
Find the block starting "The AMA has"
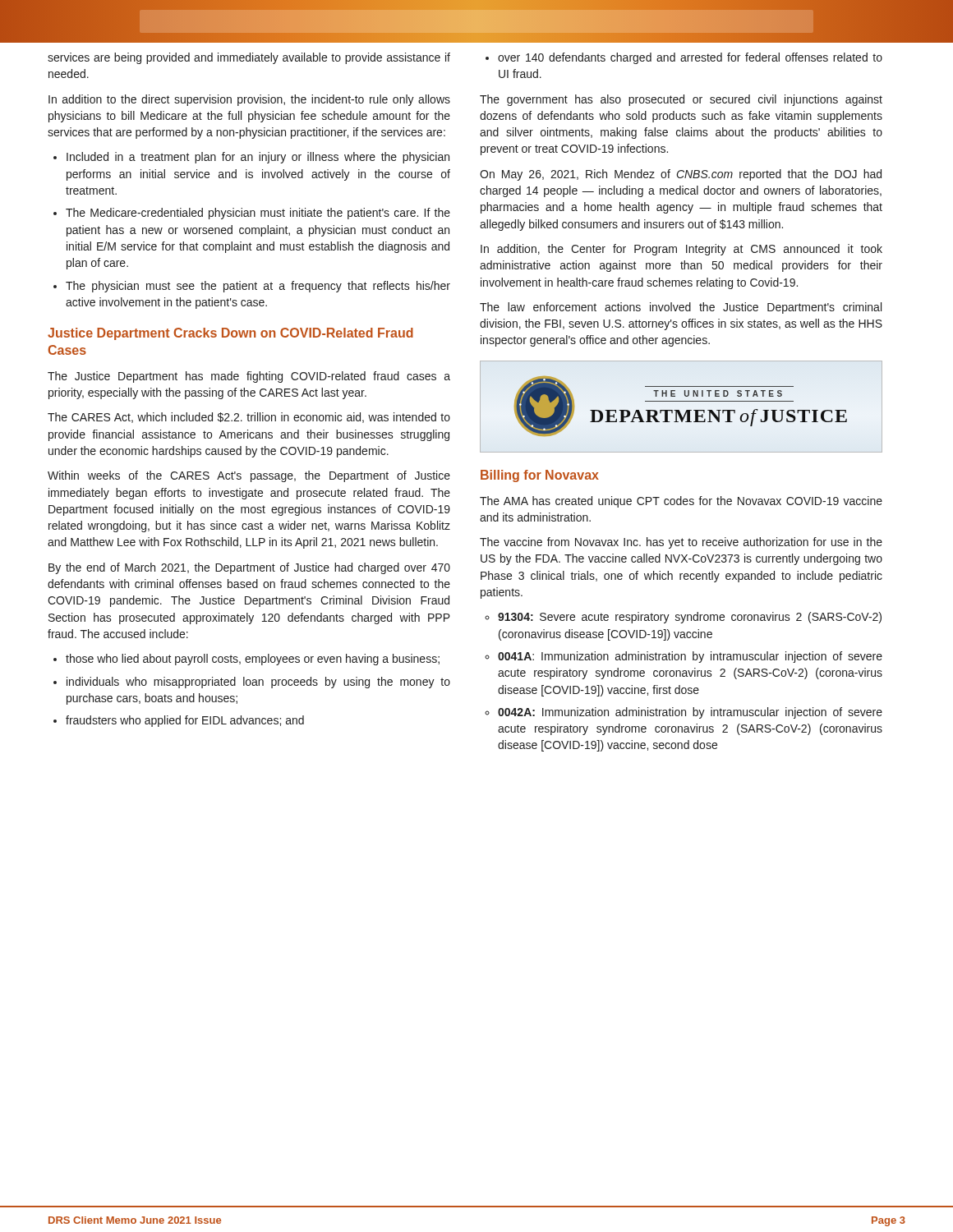point(681,509)
